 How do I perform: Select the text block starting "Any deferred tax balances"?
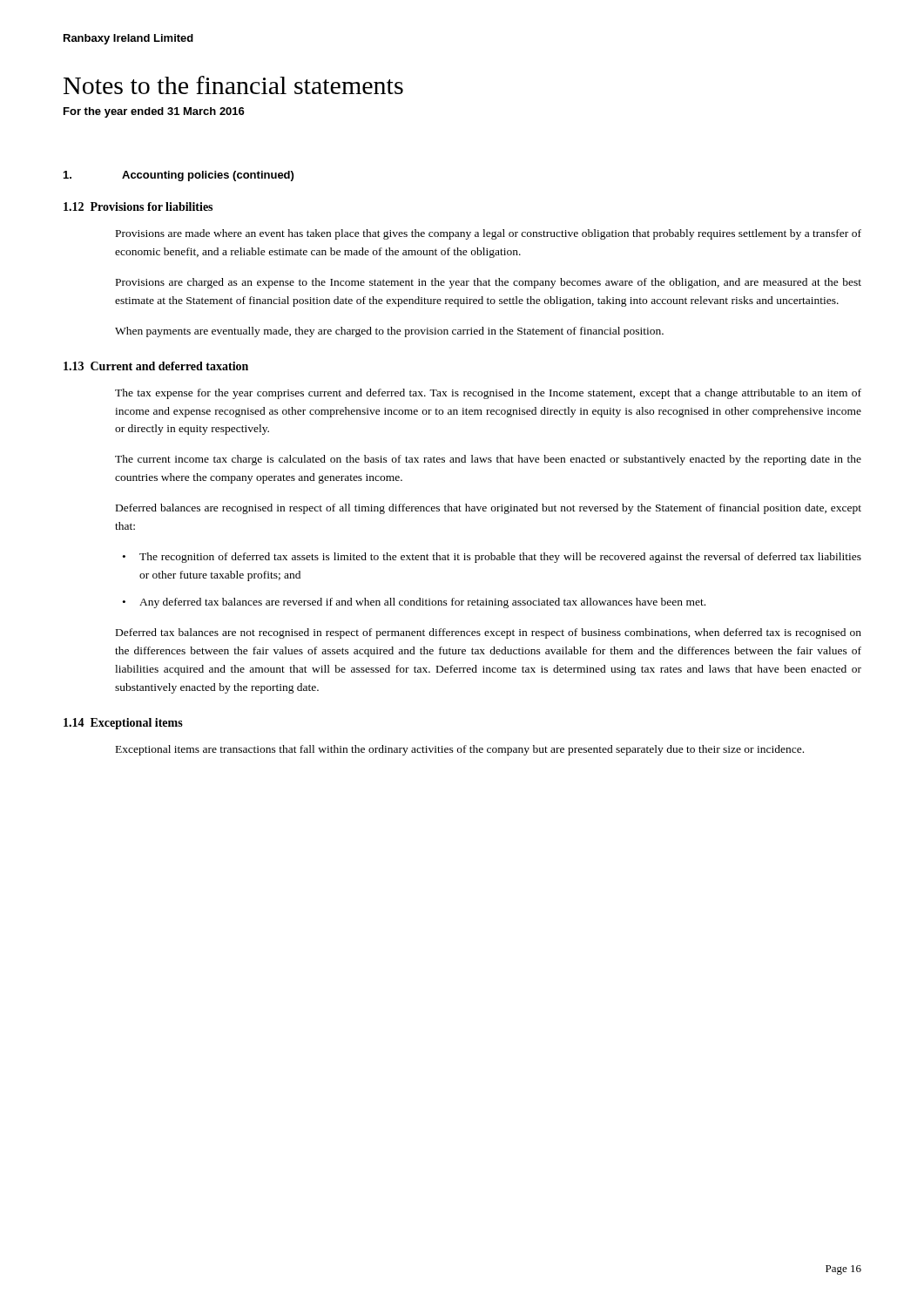(423, 602)
